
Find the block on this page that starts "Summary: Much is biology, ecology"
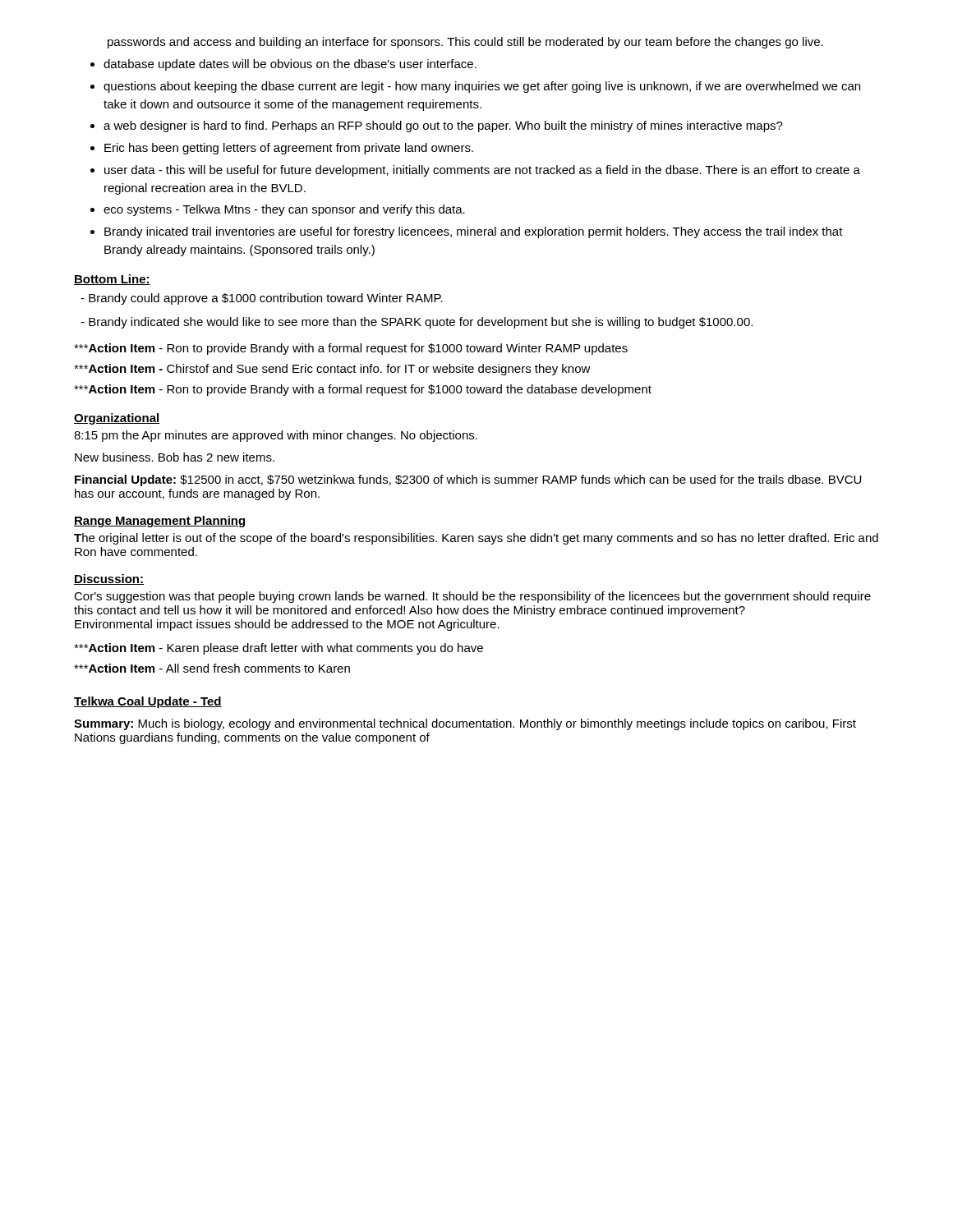coord(465,730)
